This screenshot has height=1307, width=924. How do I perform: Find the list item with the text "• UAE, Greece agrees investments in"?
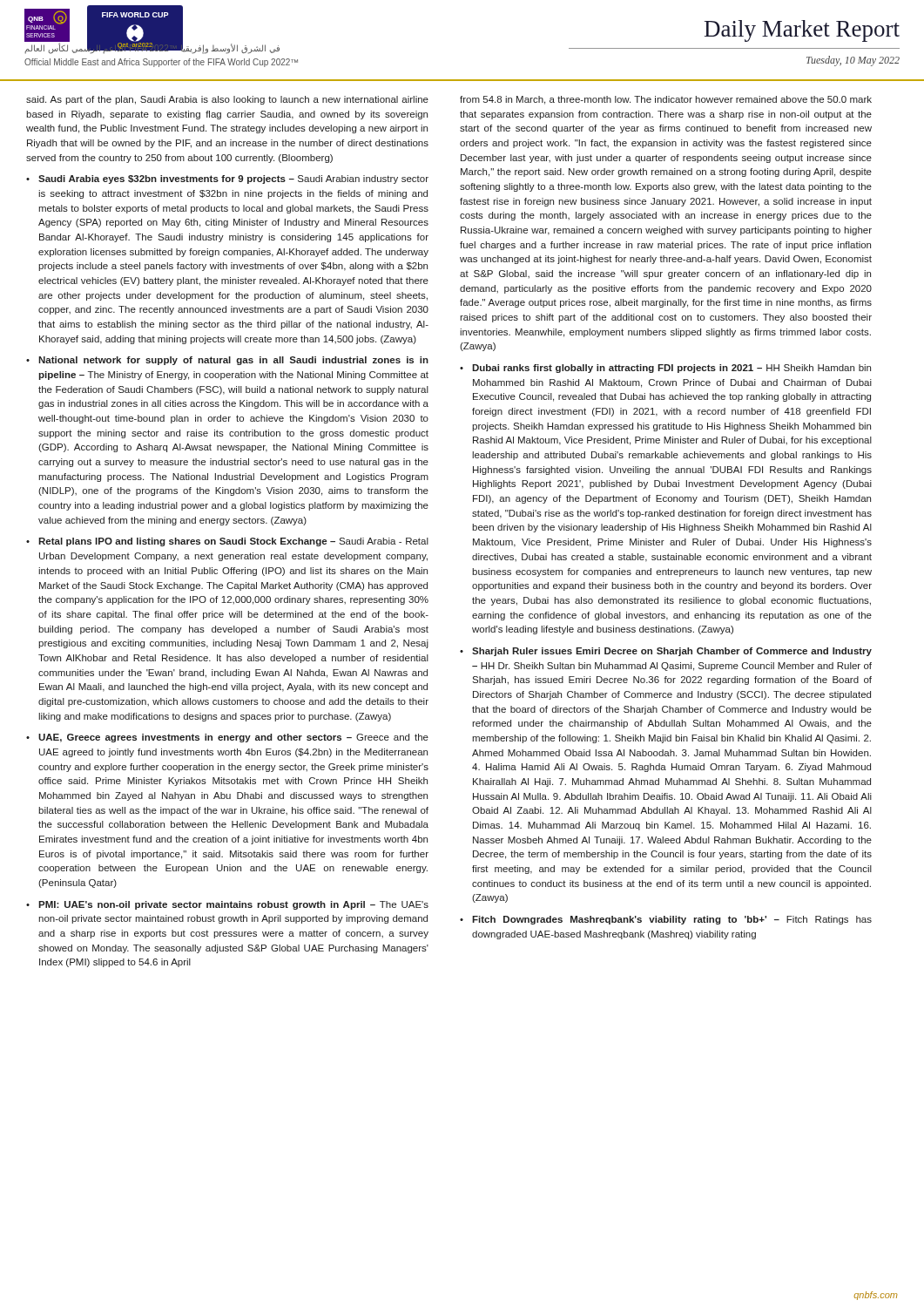point(227,809)
